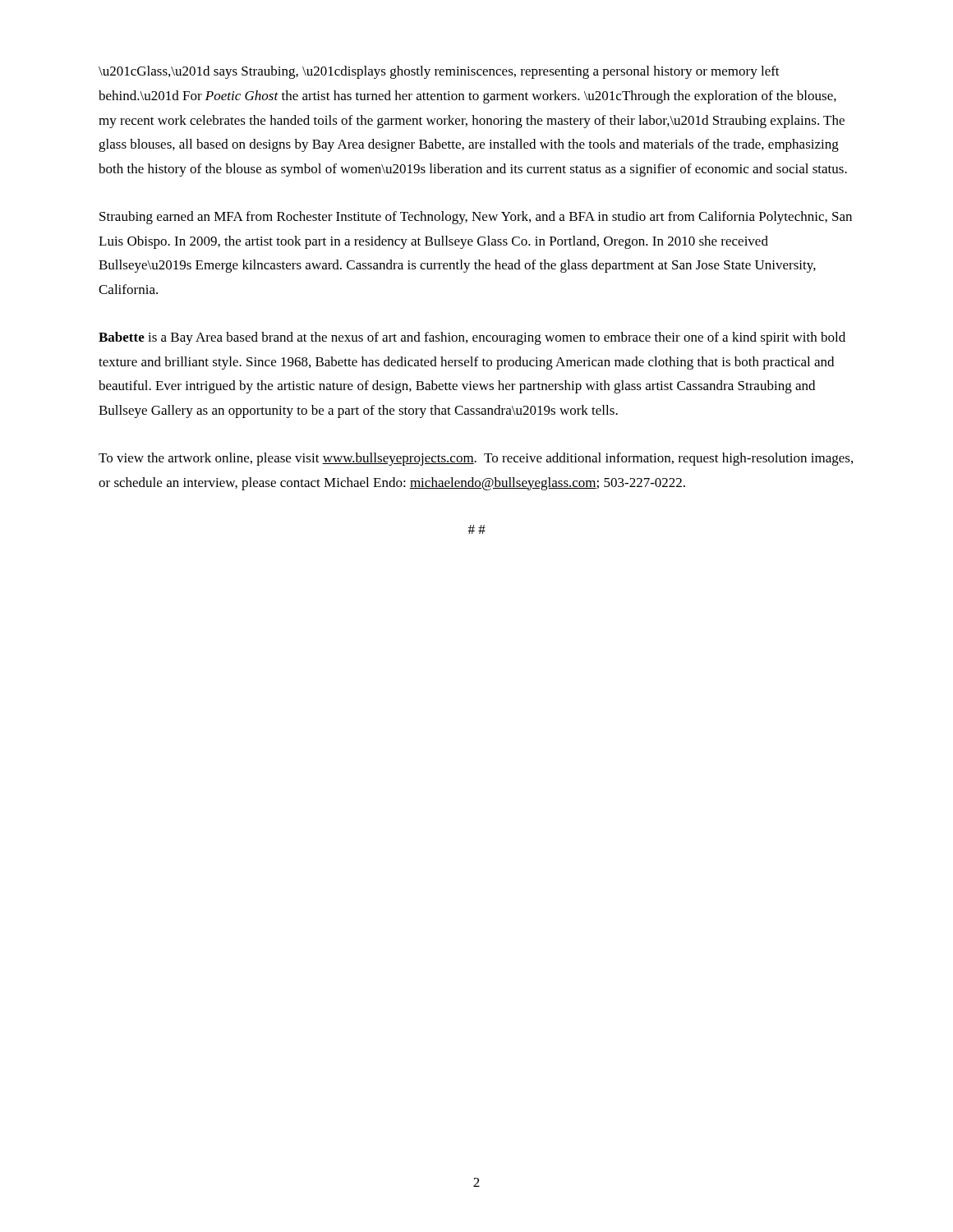Locate the element starting "To view the artwork online, please visit"
953x1232 pixels.
click(x=476, y=470)
